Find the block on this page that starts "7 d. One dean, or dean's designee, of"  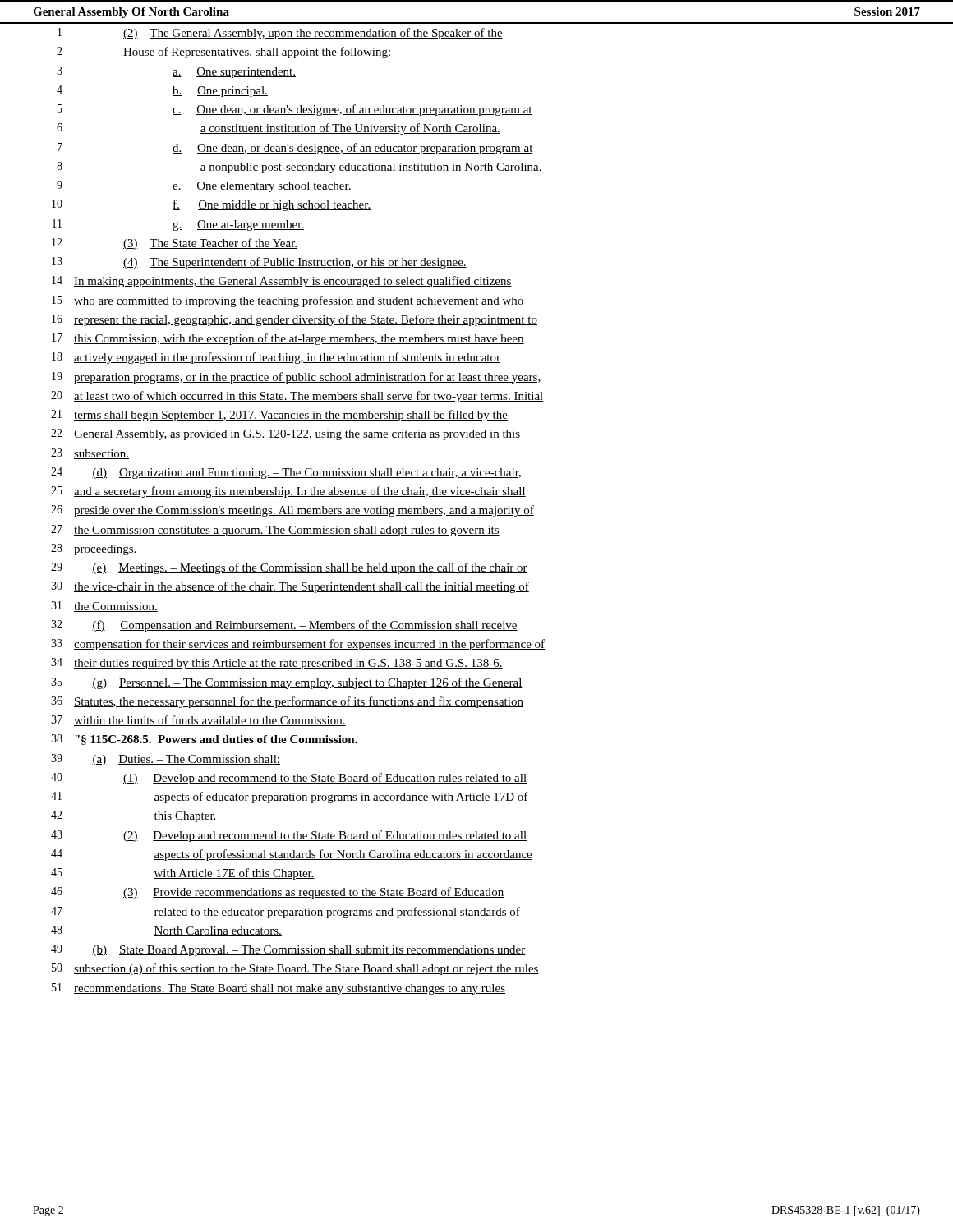click(476, 157)
